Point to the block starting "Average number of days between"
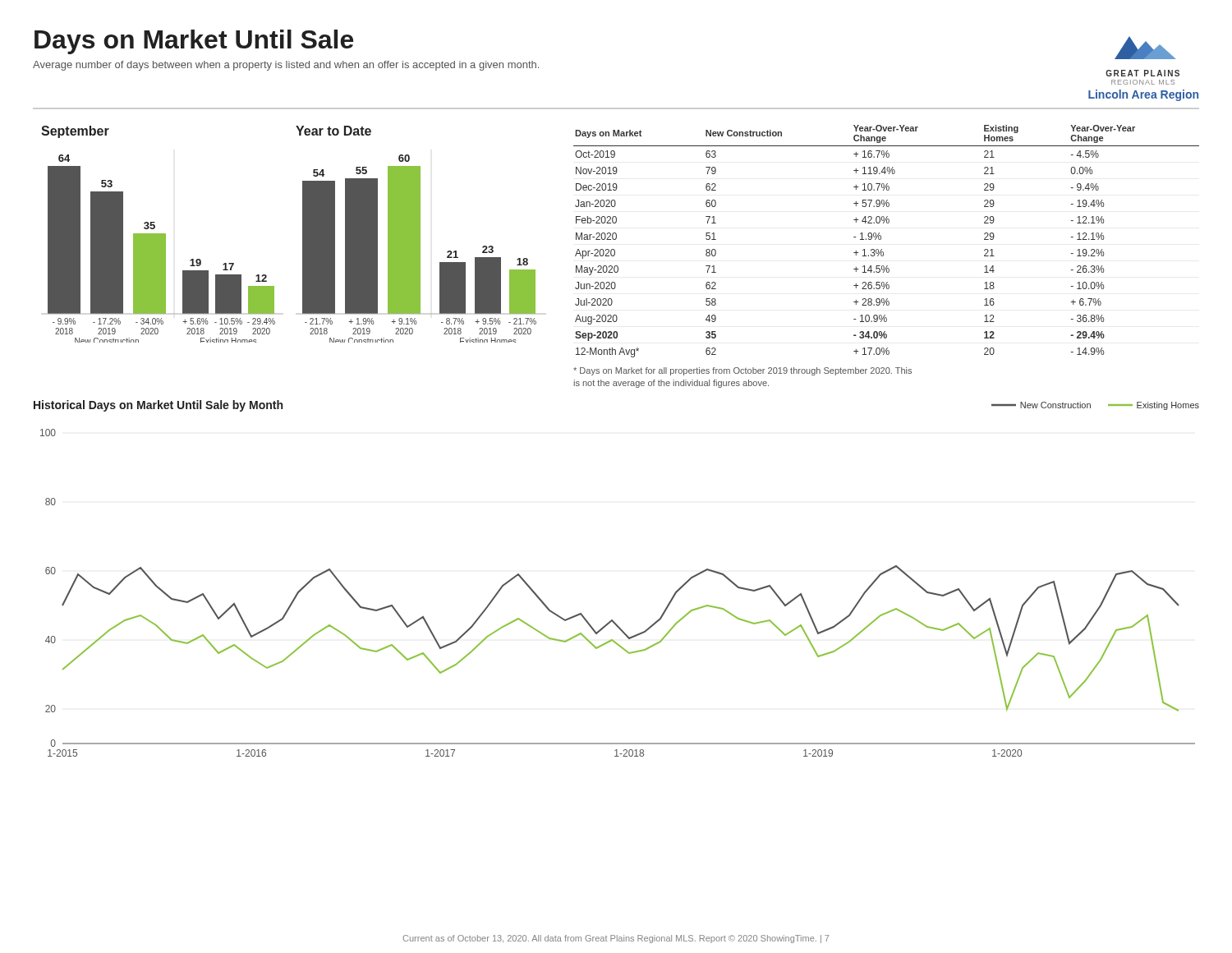Screen dimensions: 953x1232 286,64
